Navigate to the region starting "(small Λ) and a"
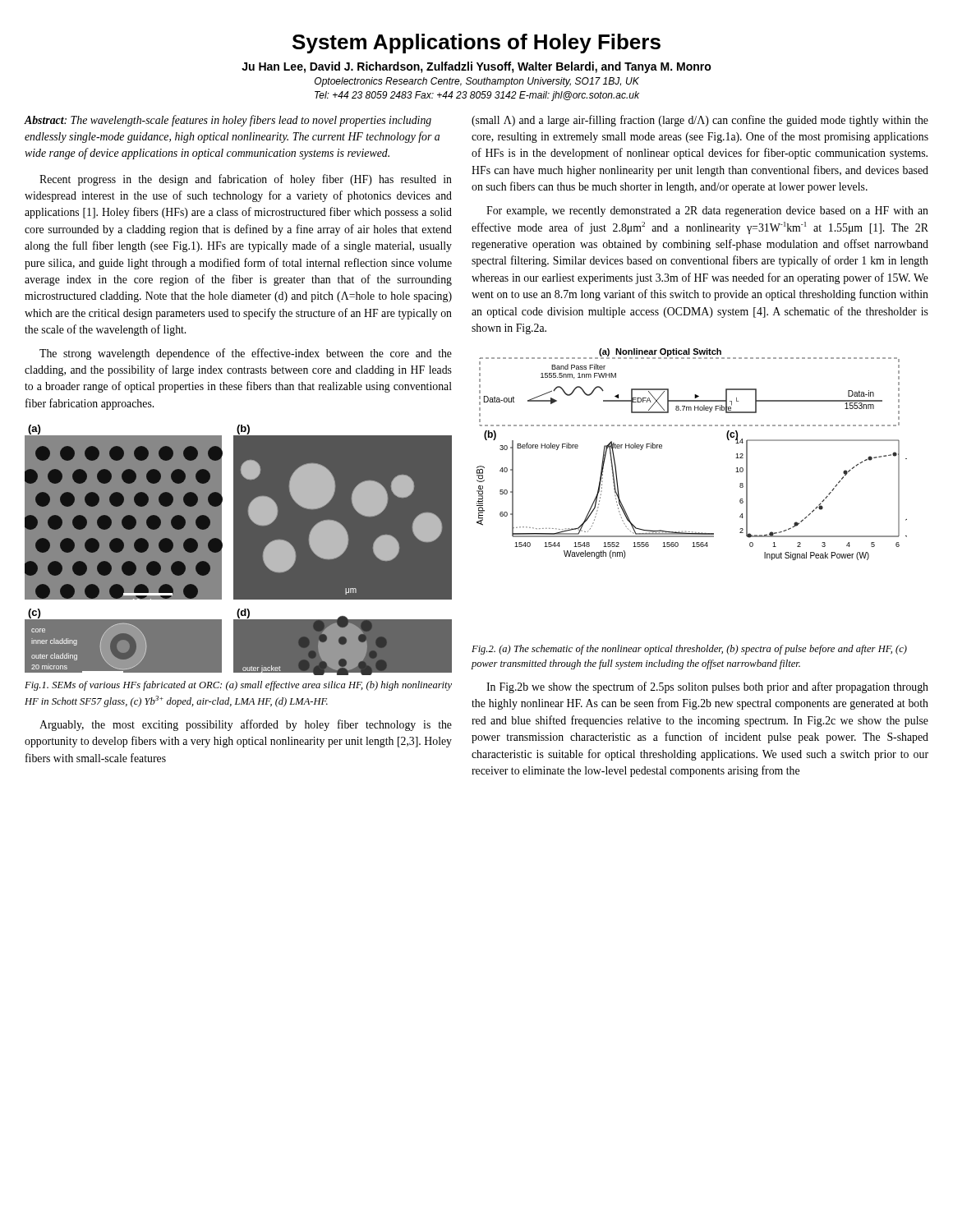This screenshot has width=953, height=1232. coord(700,225)
